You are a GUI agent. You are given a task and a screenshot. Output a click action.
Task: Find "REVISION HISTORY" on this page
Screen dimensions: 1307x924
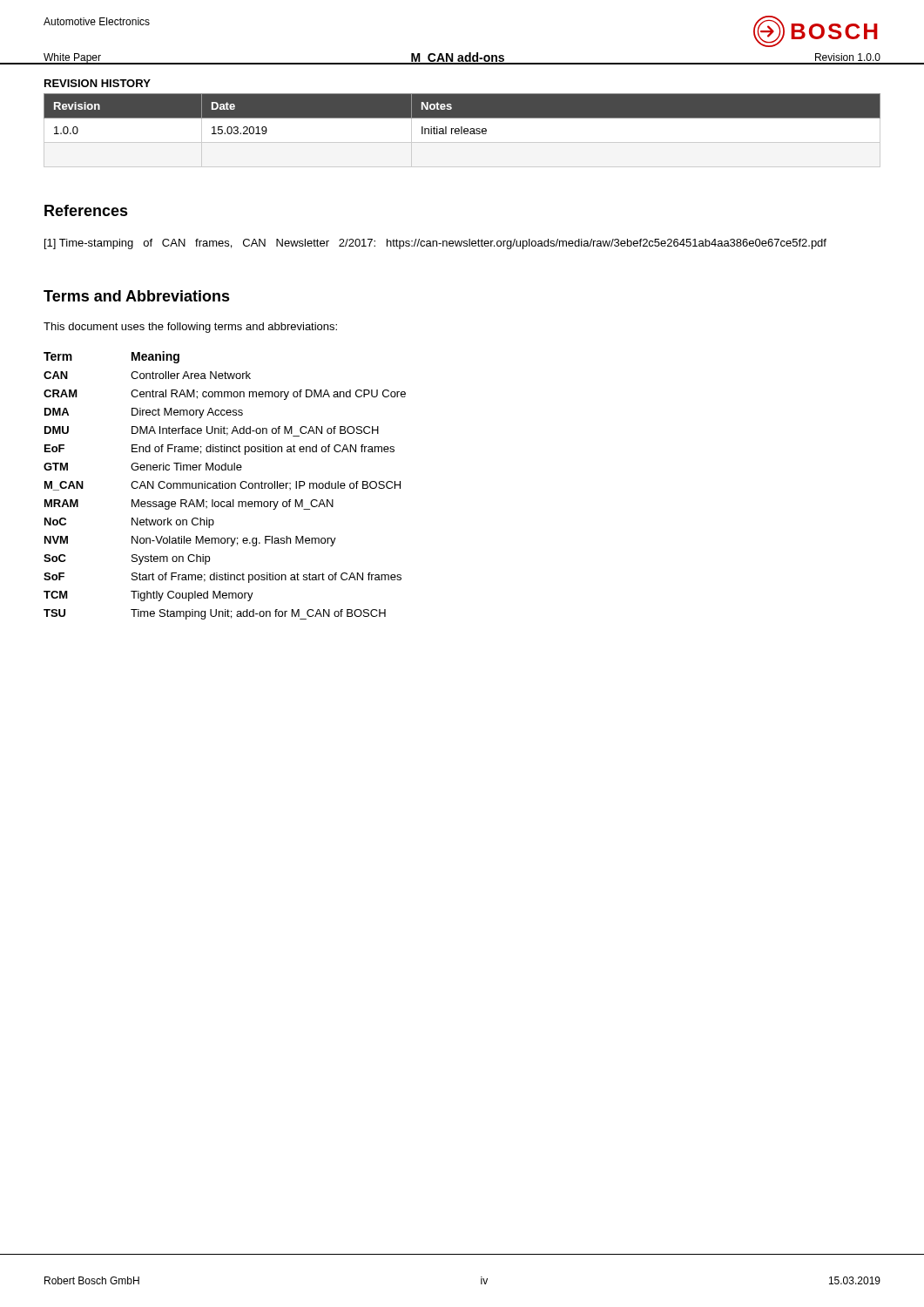pos(97,83)
